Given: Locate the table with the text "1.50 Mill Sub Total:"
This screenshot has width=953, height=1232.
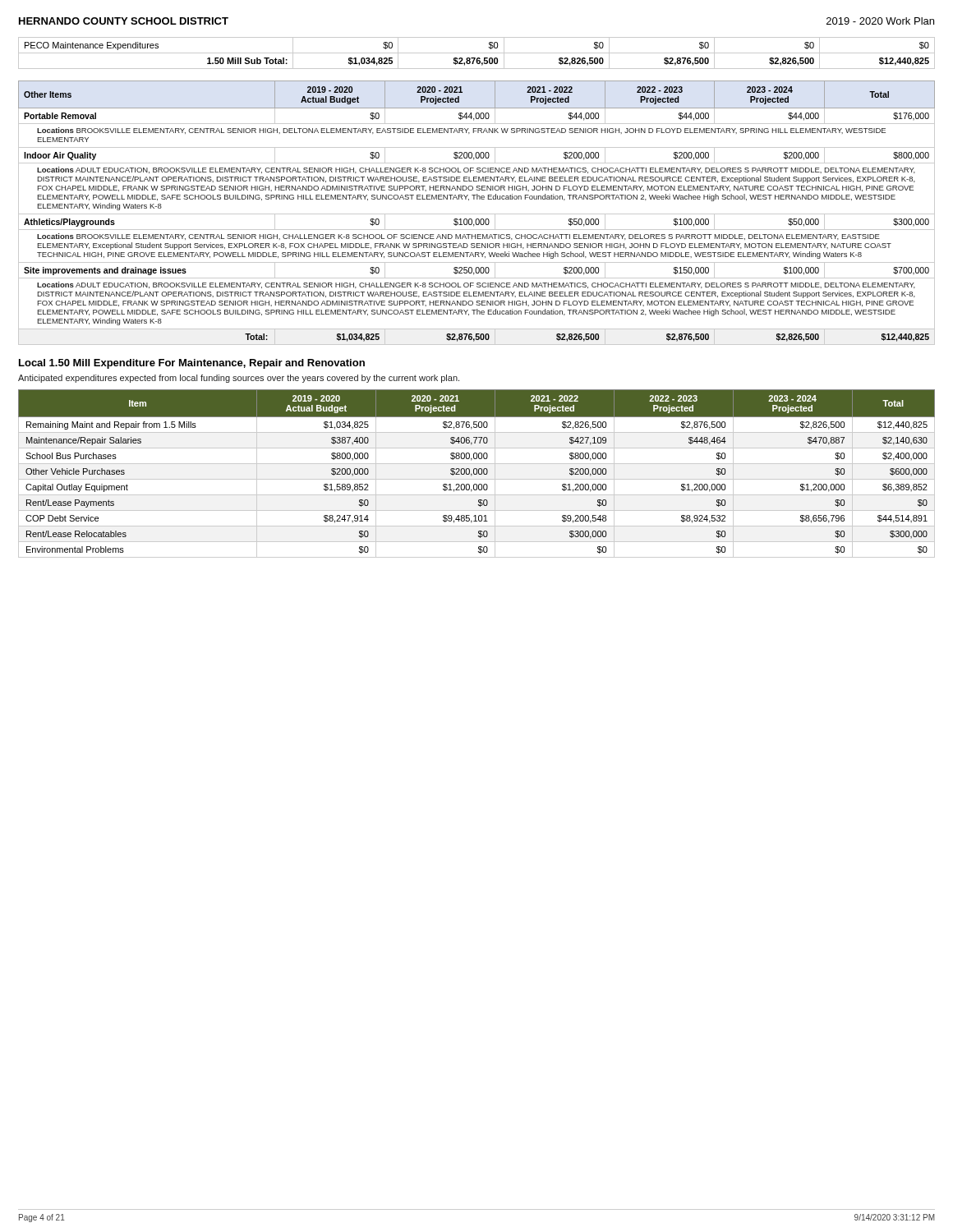Looking at the screenshot, I should 476,53.
